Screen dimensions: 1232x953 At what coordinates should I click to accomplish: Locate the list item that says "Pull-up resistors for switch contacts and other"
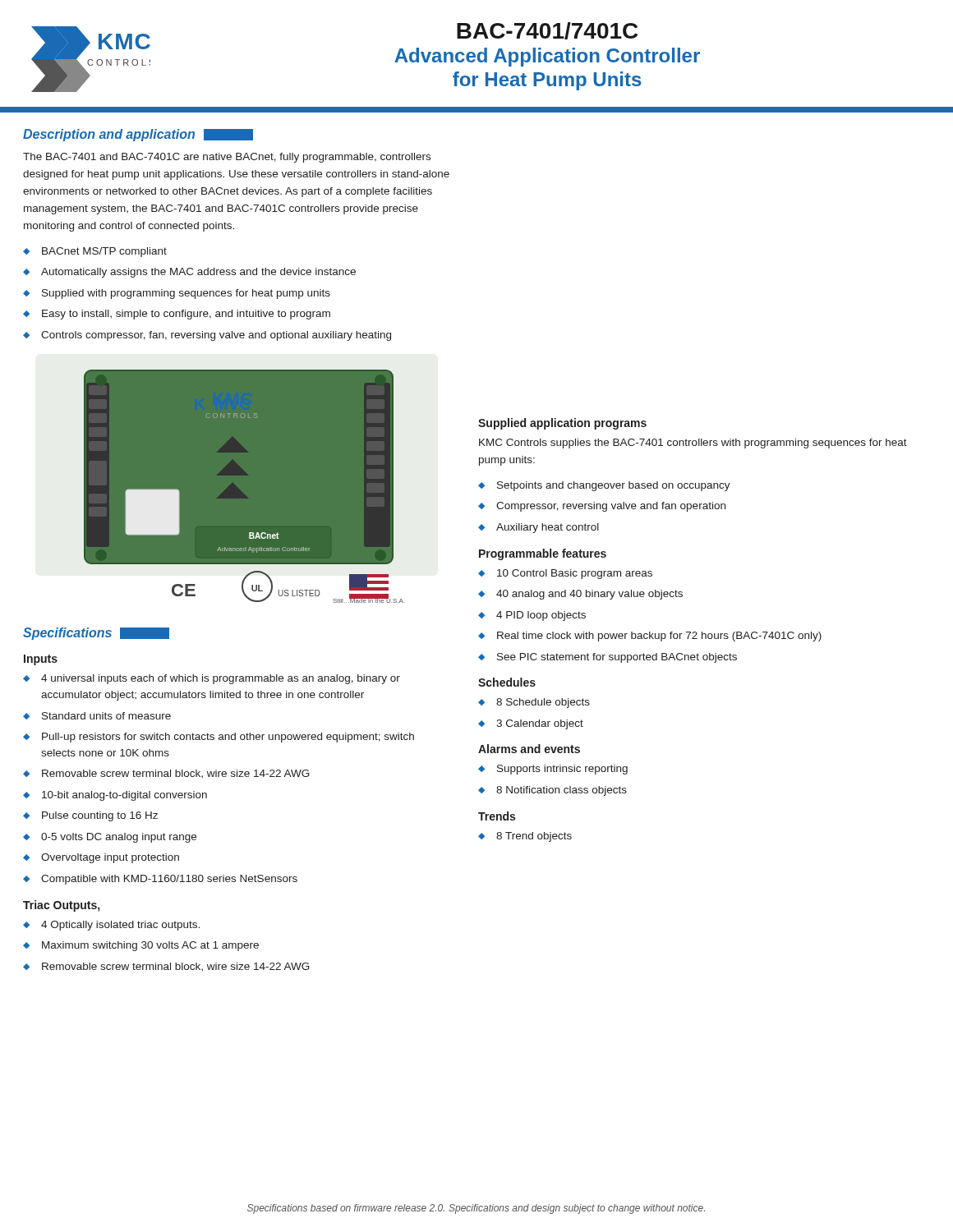tap(228, 744)
